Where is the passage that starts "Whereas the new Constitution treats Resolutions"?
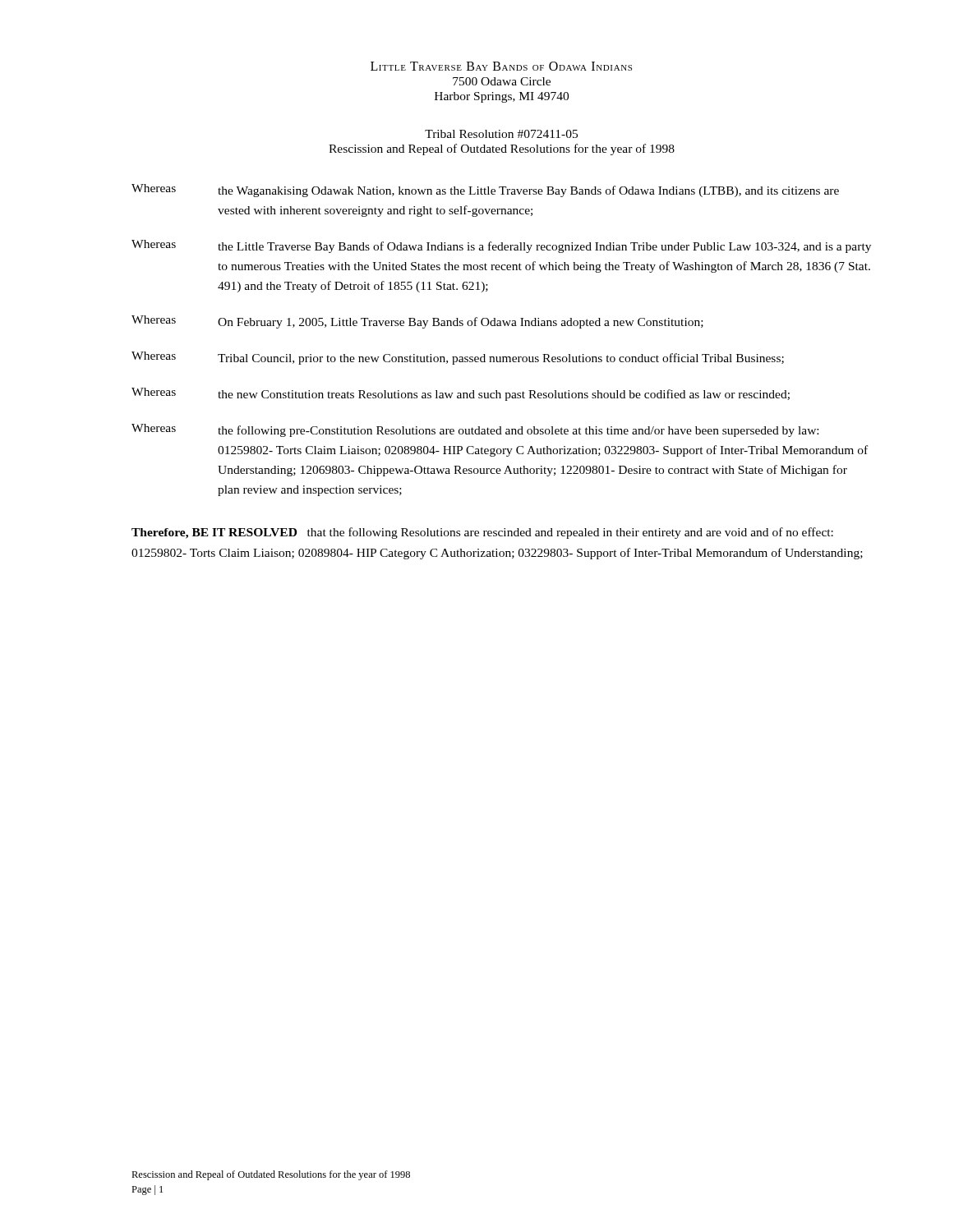954x1232 pixels. click(x=502, y=394)
